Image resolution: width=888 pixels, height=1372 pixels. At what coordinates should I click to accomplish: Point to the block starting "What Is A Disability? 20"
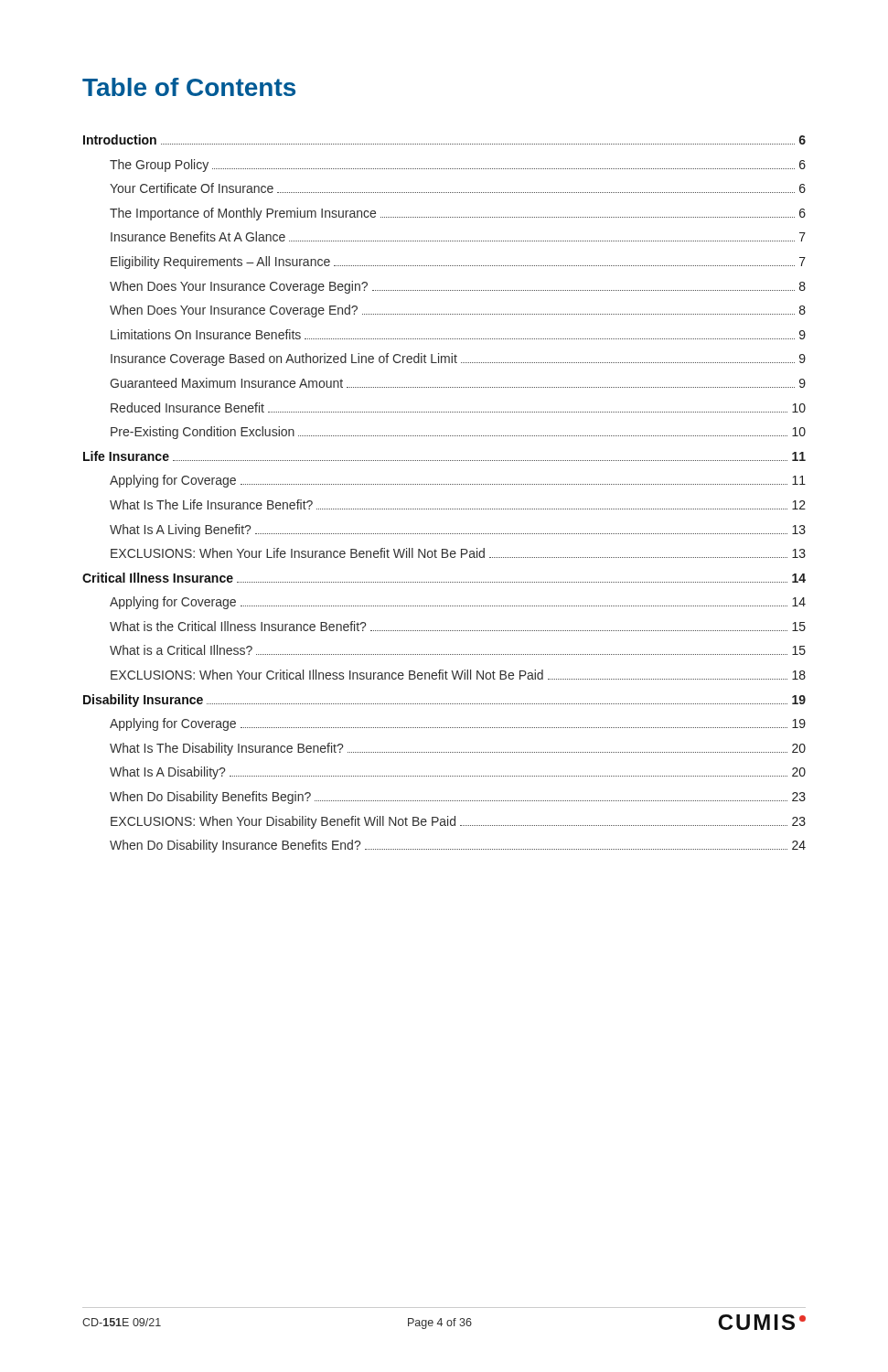444,773
